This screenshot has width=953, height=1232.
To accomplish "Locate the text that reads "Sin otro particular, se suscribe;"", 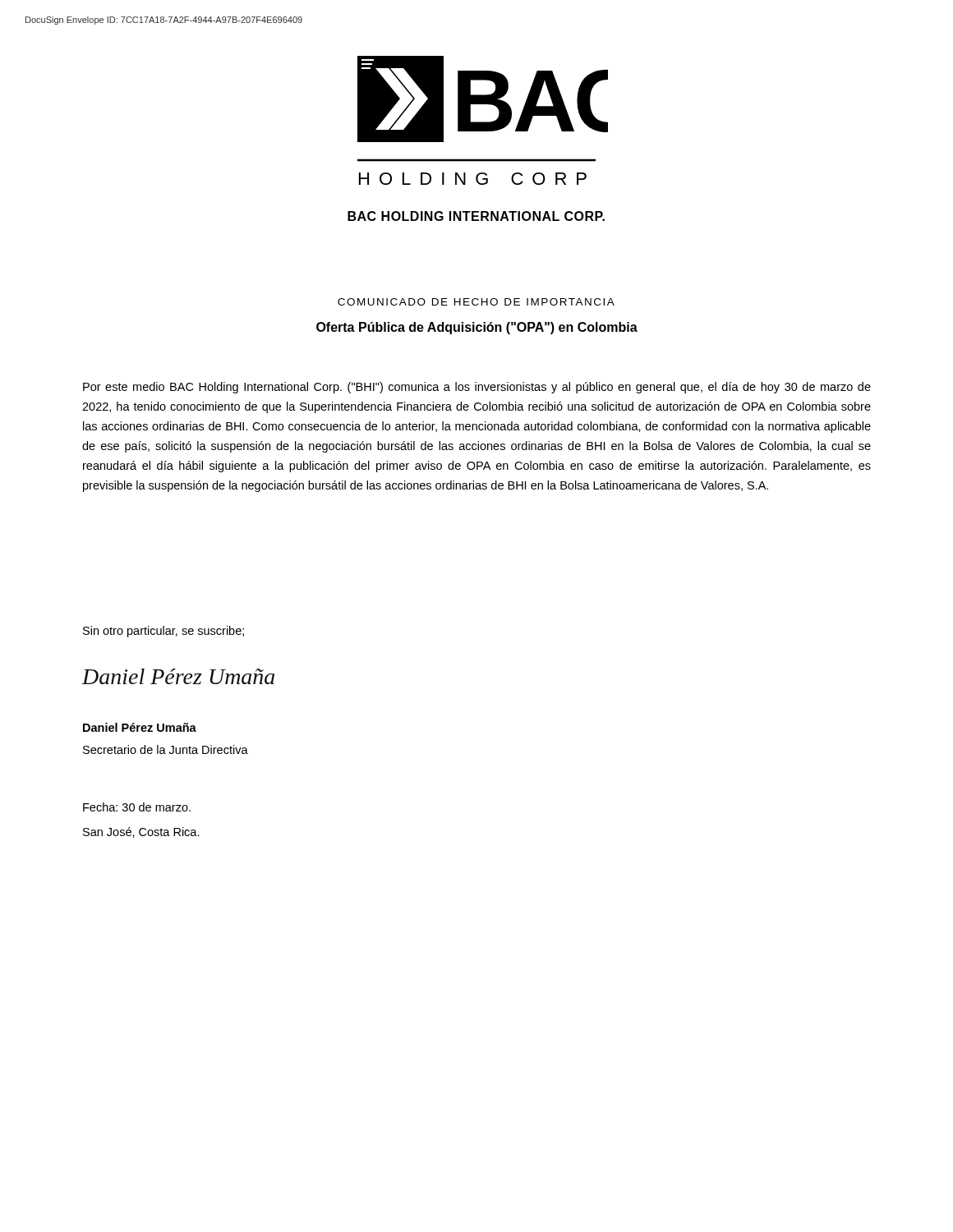I will click(164, 631).
